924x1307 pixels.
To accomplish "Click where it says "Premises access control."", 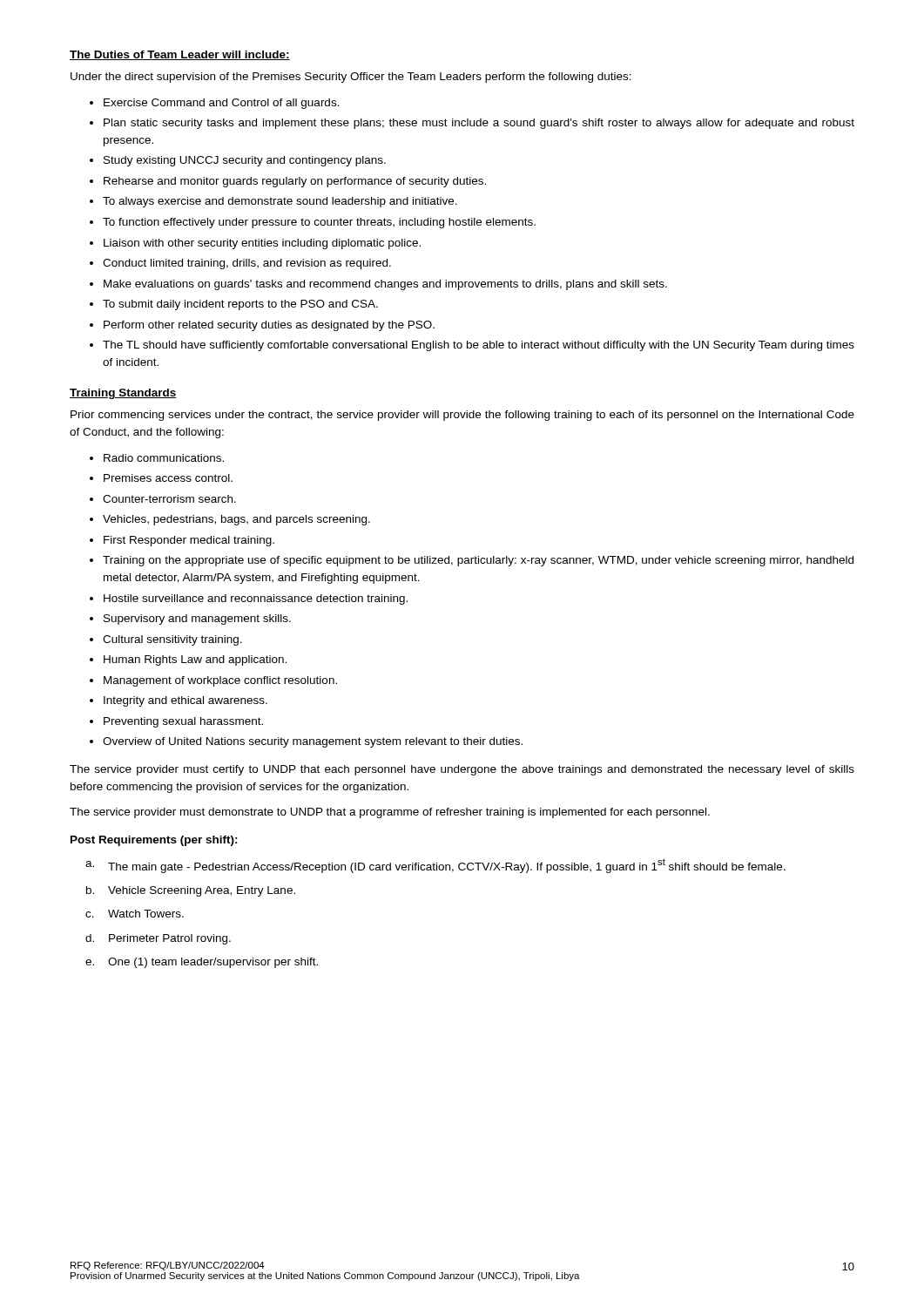I will pyautogui.click(x=168, y=478).
